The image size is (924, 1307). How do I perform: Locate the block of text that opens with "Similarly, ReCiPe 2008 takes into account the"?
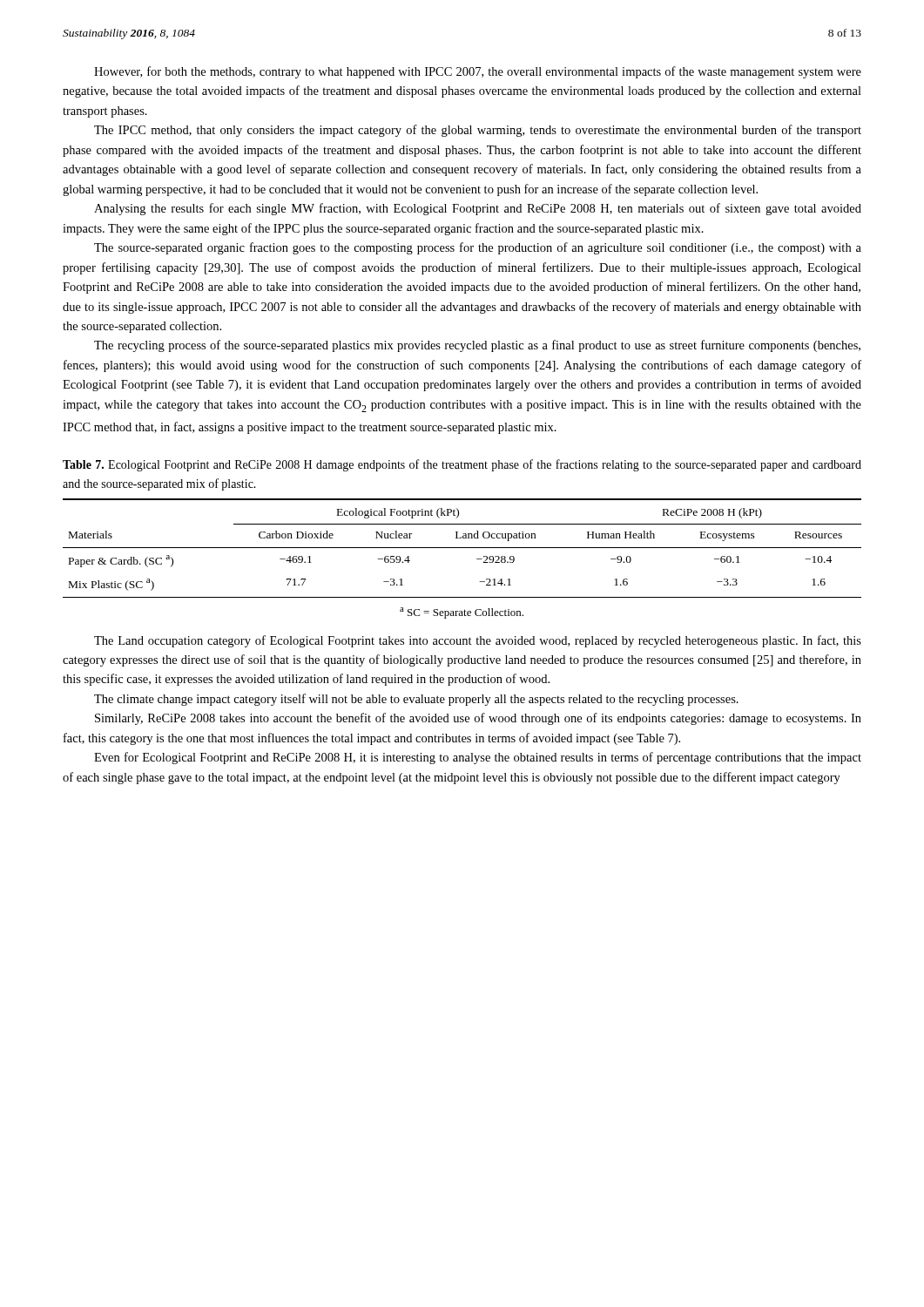click(462, 728)
